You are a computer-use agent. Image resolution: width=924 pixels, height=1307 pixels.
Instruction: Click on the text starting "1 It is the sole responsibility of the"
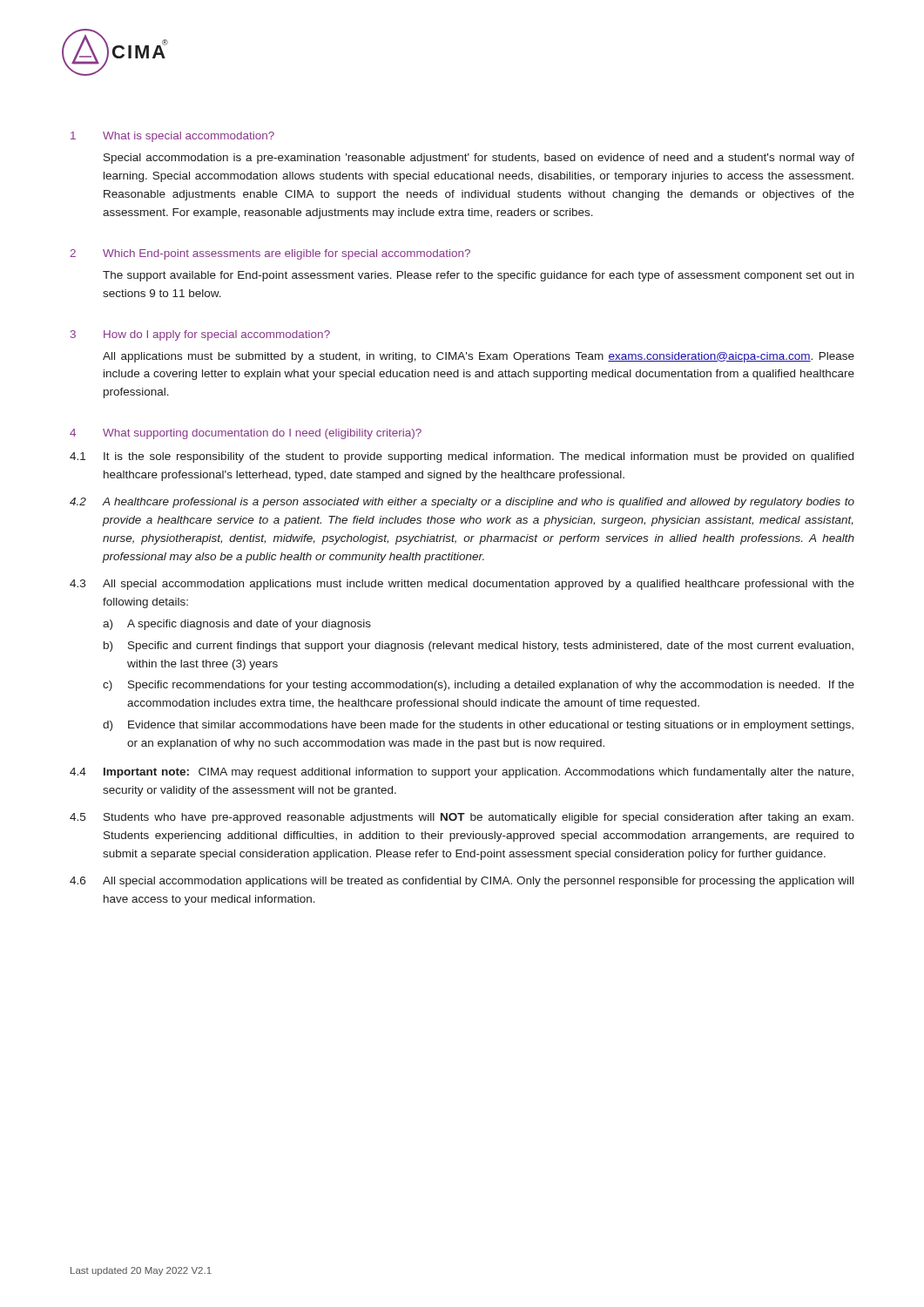pos(462,466)
